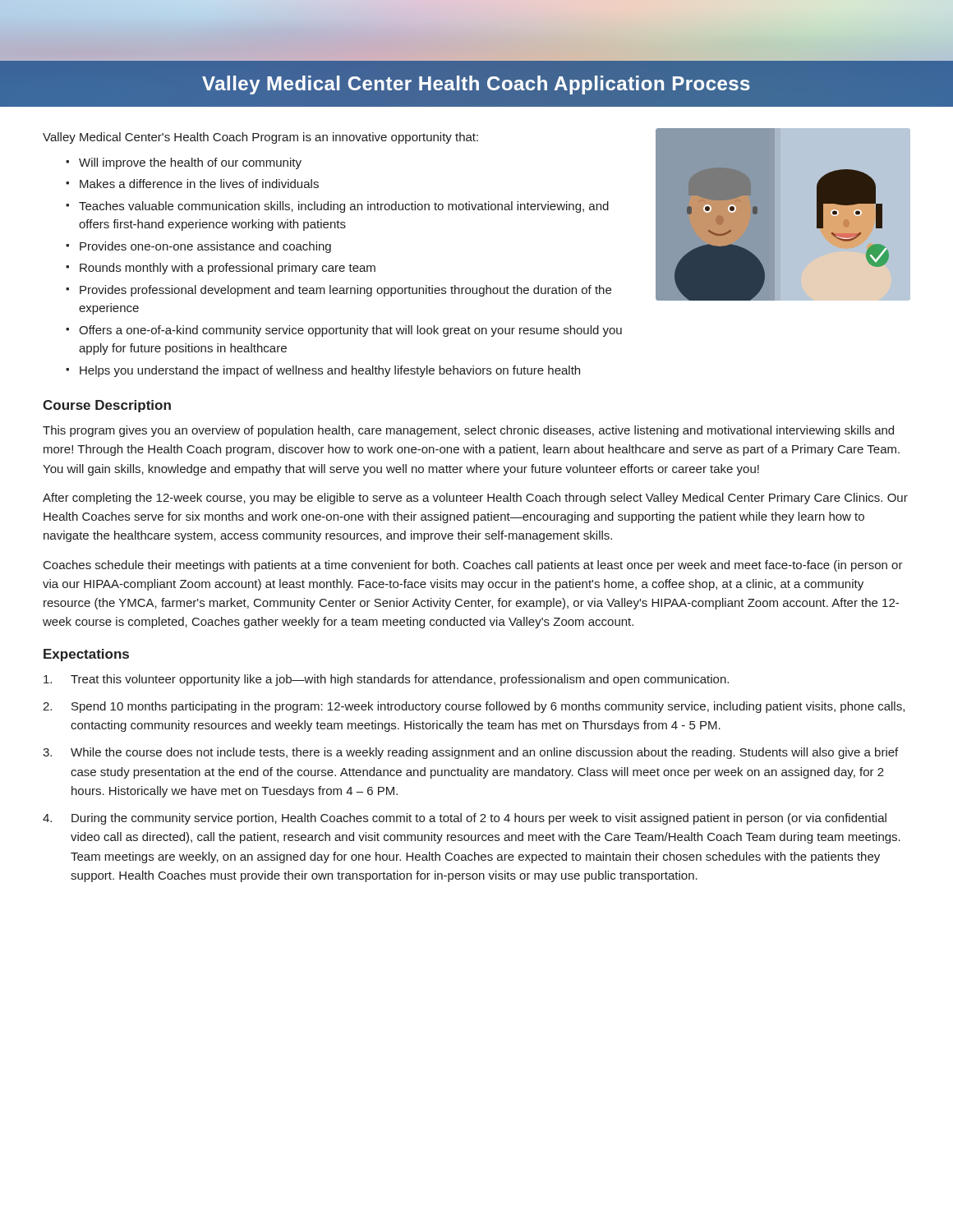Click where it says "Course Description"
The width and height of the screenshot is (953, 1232).
point(107,406)
